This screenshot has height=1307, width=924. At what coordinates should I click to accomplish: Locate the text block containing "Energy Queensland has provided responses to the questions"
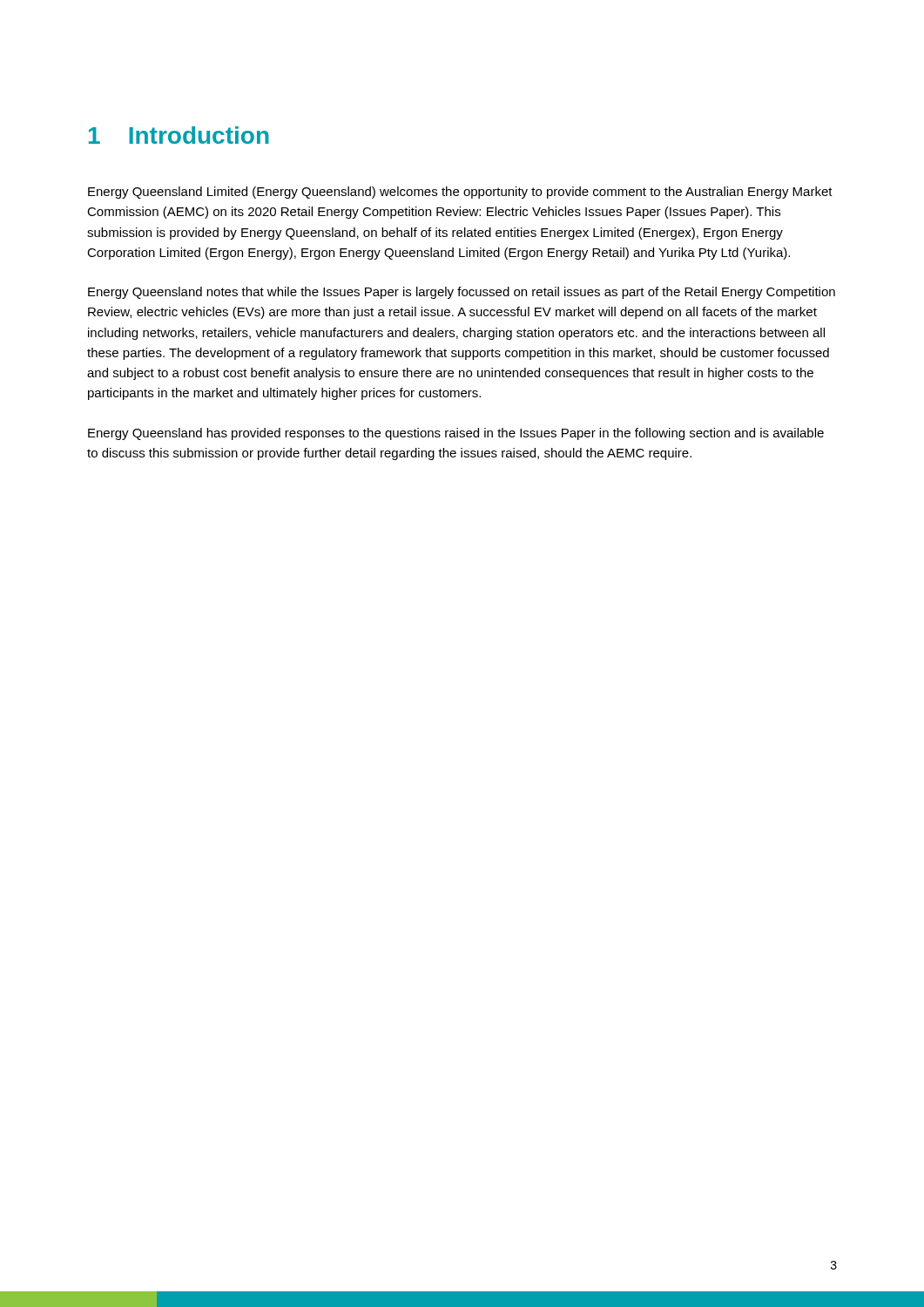(456, 442)
